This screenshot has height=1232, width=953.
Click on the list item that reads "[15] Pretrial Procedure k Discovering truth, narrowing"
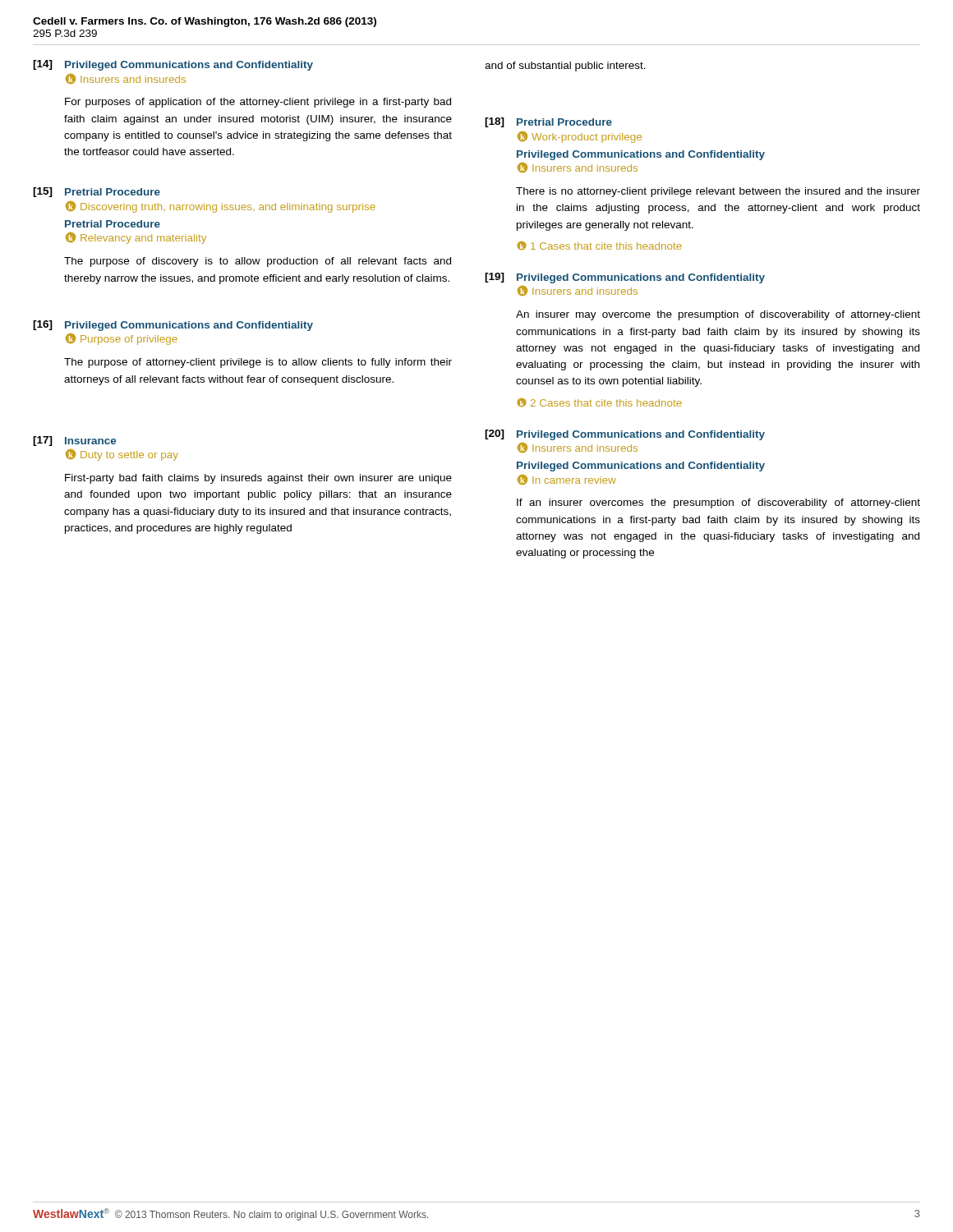[x=97, y=192]
